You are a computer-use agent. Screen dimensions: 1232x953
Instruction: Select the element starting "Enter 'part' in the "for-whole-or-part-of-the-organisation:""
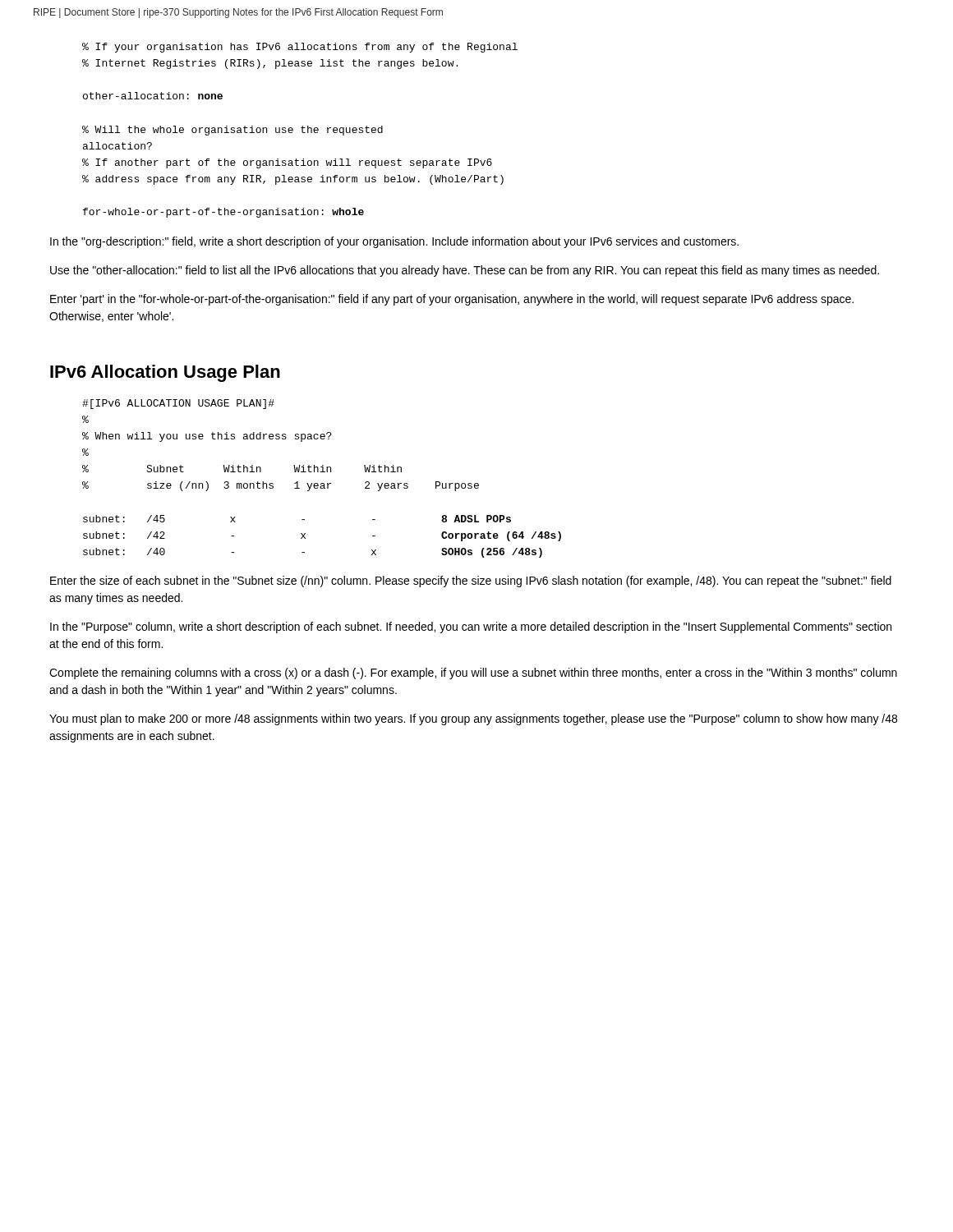pos(452,307)
